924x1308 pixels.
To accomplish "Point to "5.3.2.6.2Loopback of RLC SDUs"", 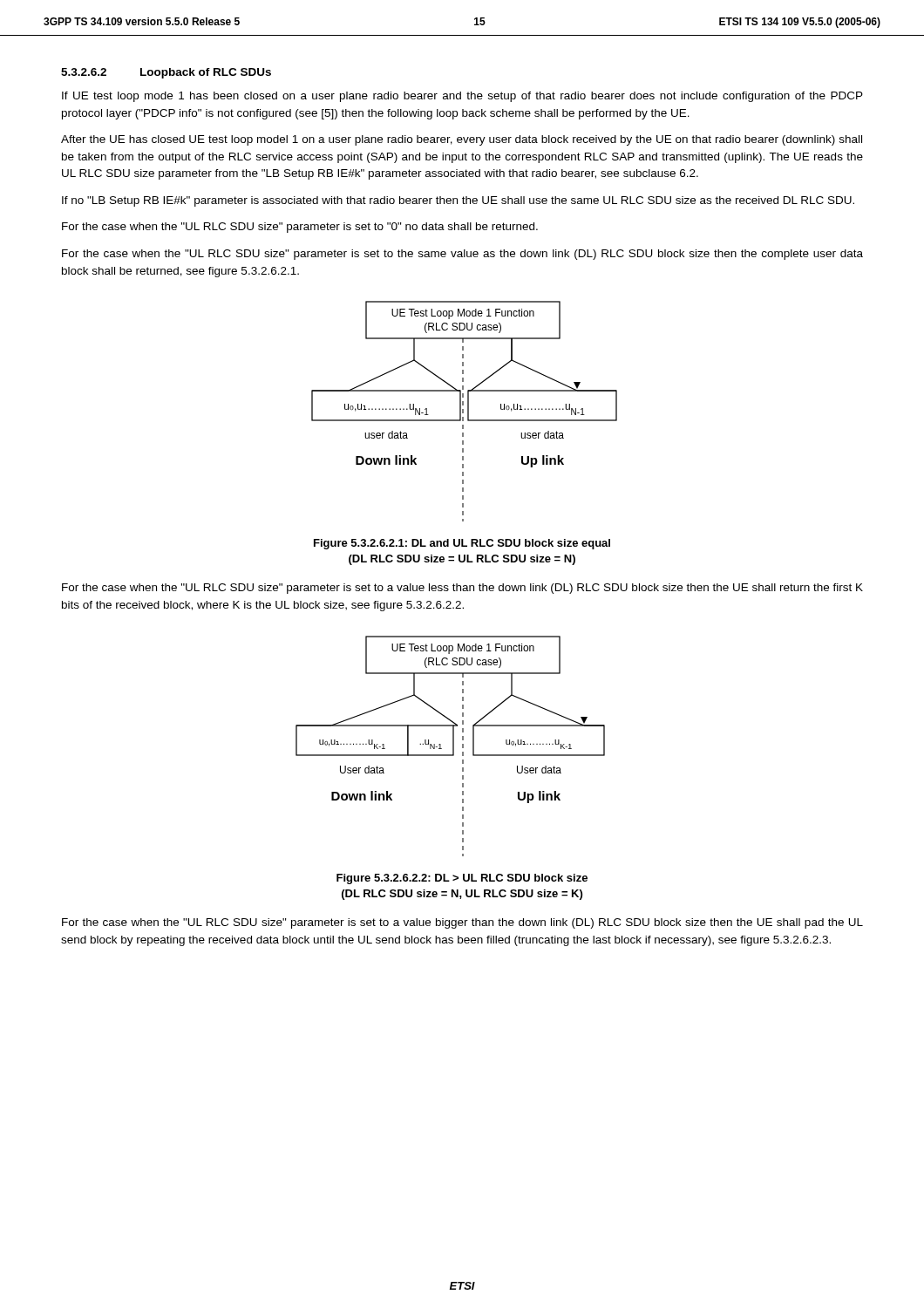I will (166, 72).
